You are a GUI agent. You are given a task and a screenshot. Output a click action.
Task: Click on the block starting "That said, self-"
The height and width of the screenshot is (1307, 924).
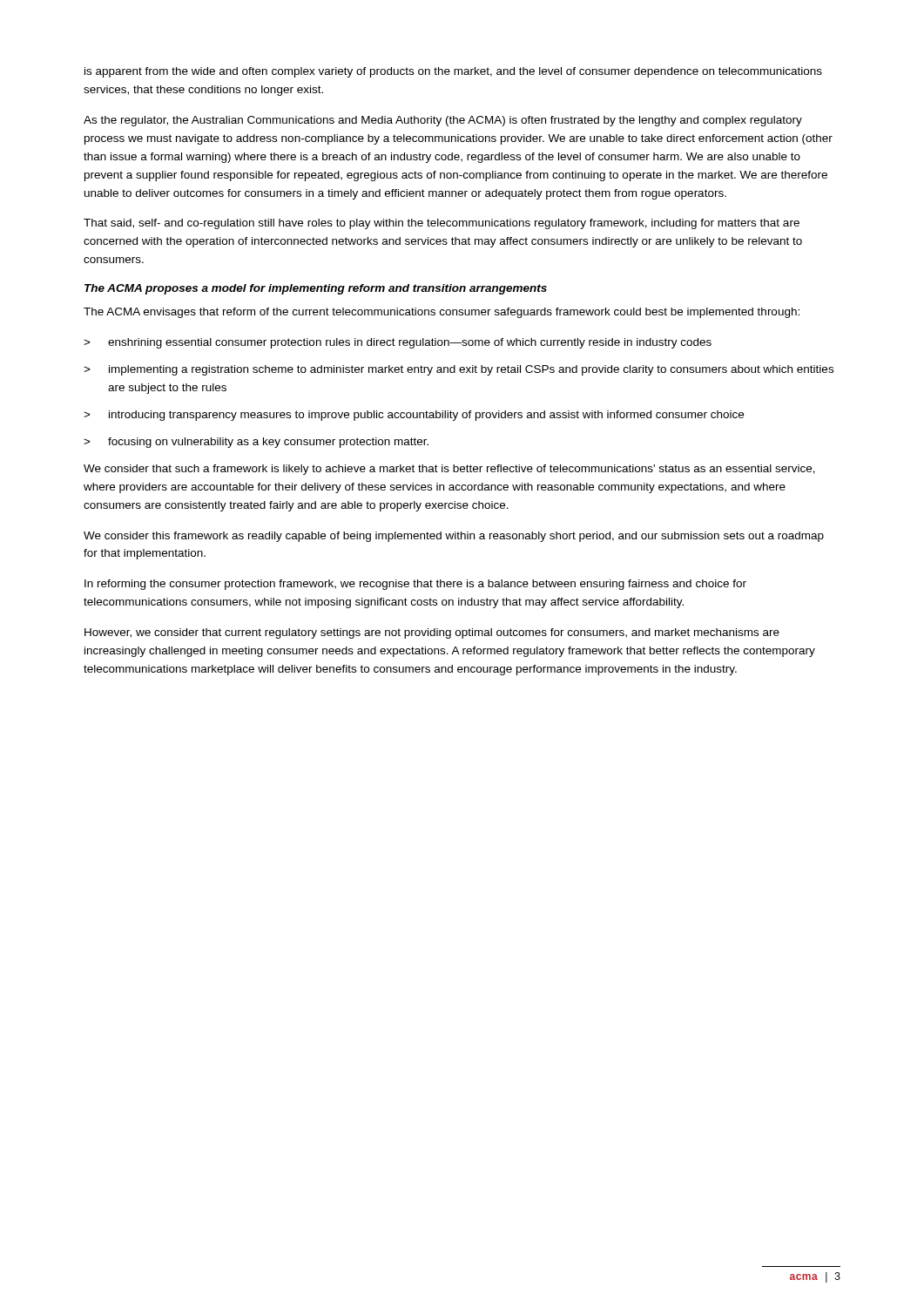click(x=443, y=241)
